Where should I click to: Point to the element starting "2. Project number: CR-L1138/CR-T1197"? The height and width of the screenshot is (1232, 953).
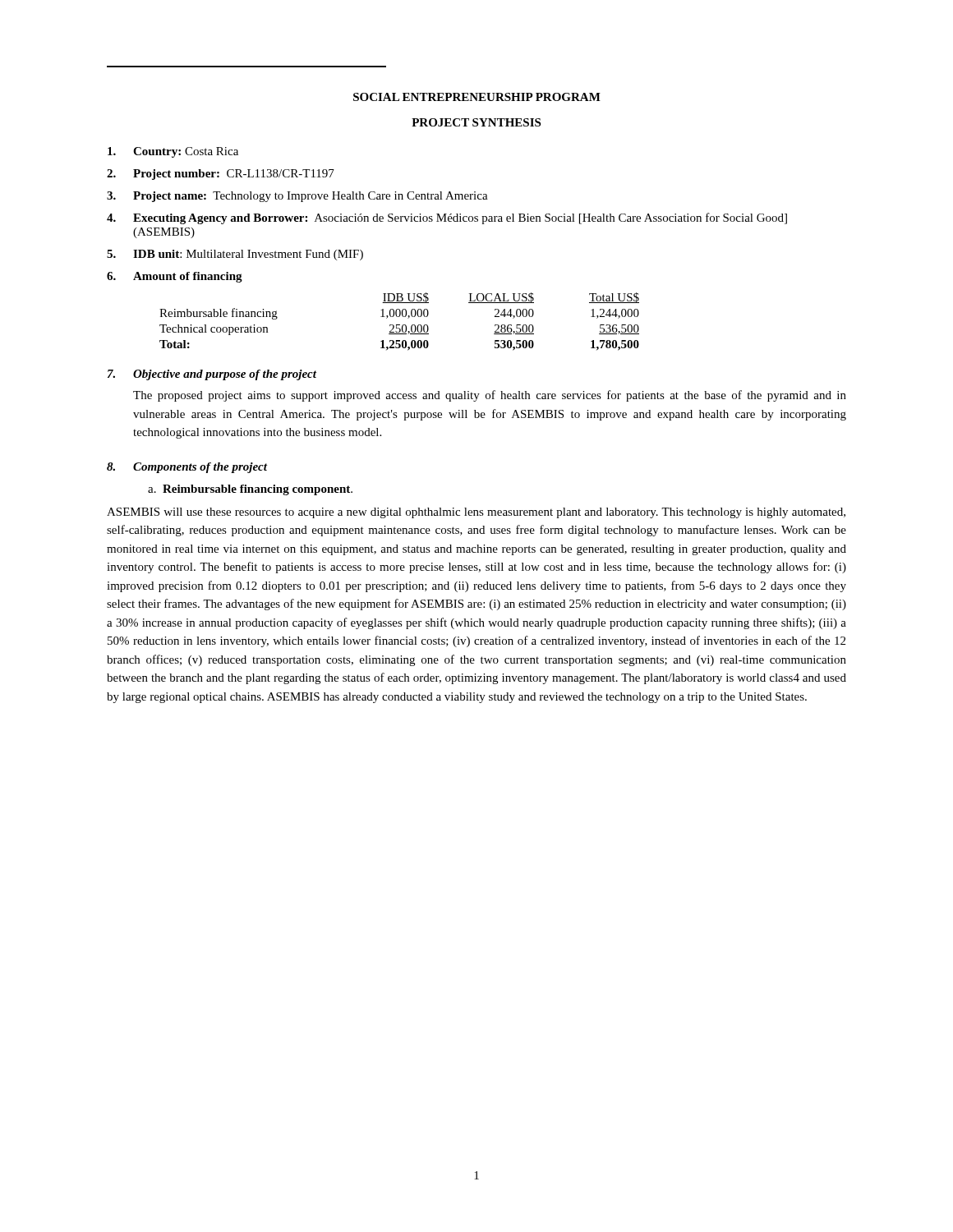click(221, 175)
